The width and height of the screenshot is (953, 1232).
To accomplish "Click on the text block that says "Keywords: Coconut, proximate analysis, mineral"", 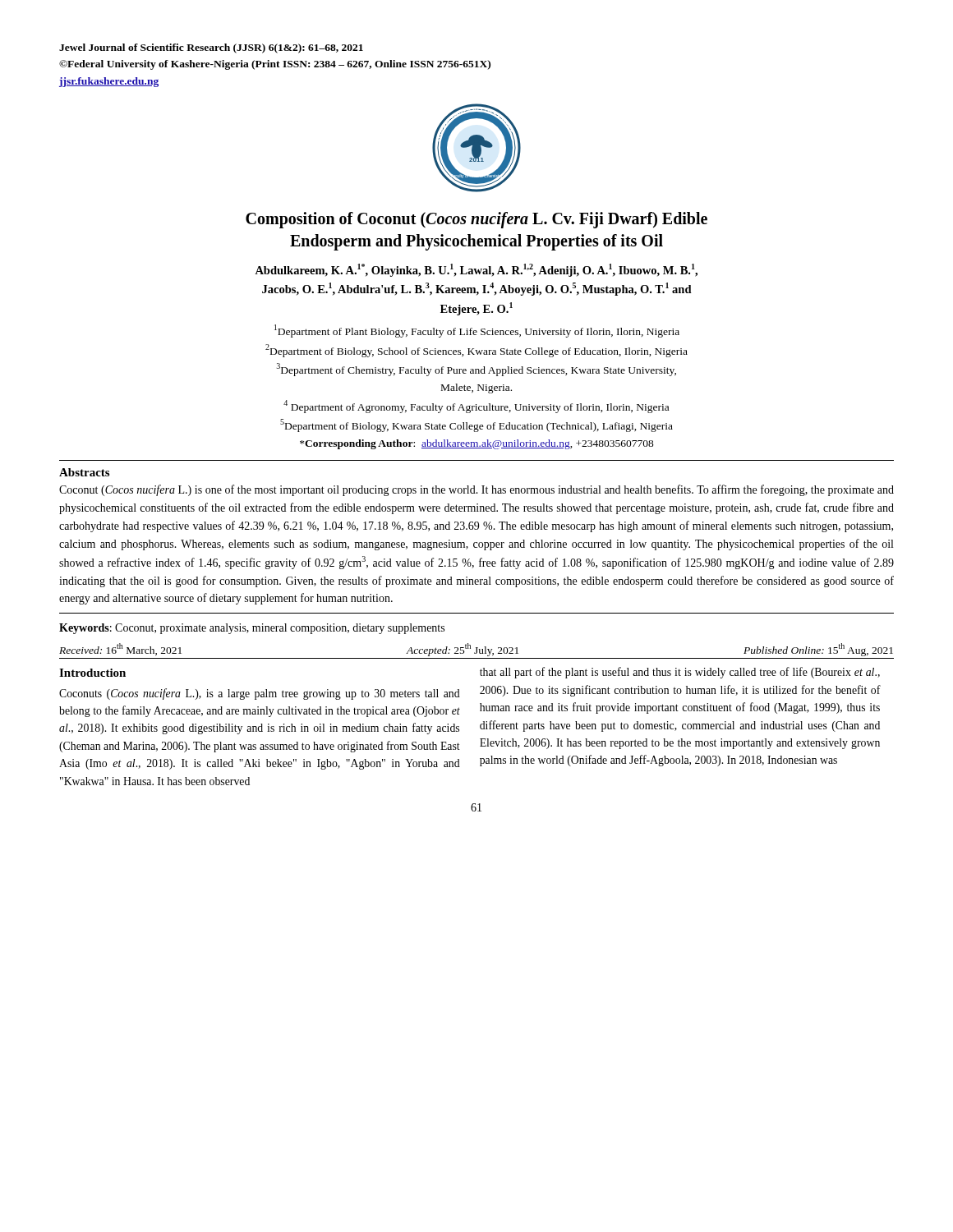I will pyautogui.click(x=252, y=628).
